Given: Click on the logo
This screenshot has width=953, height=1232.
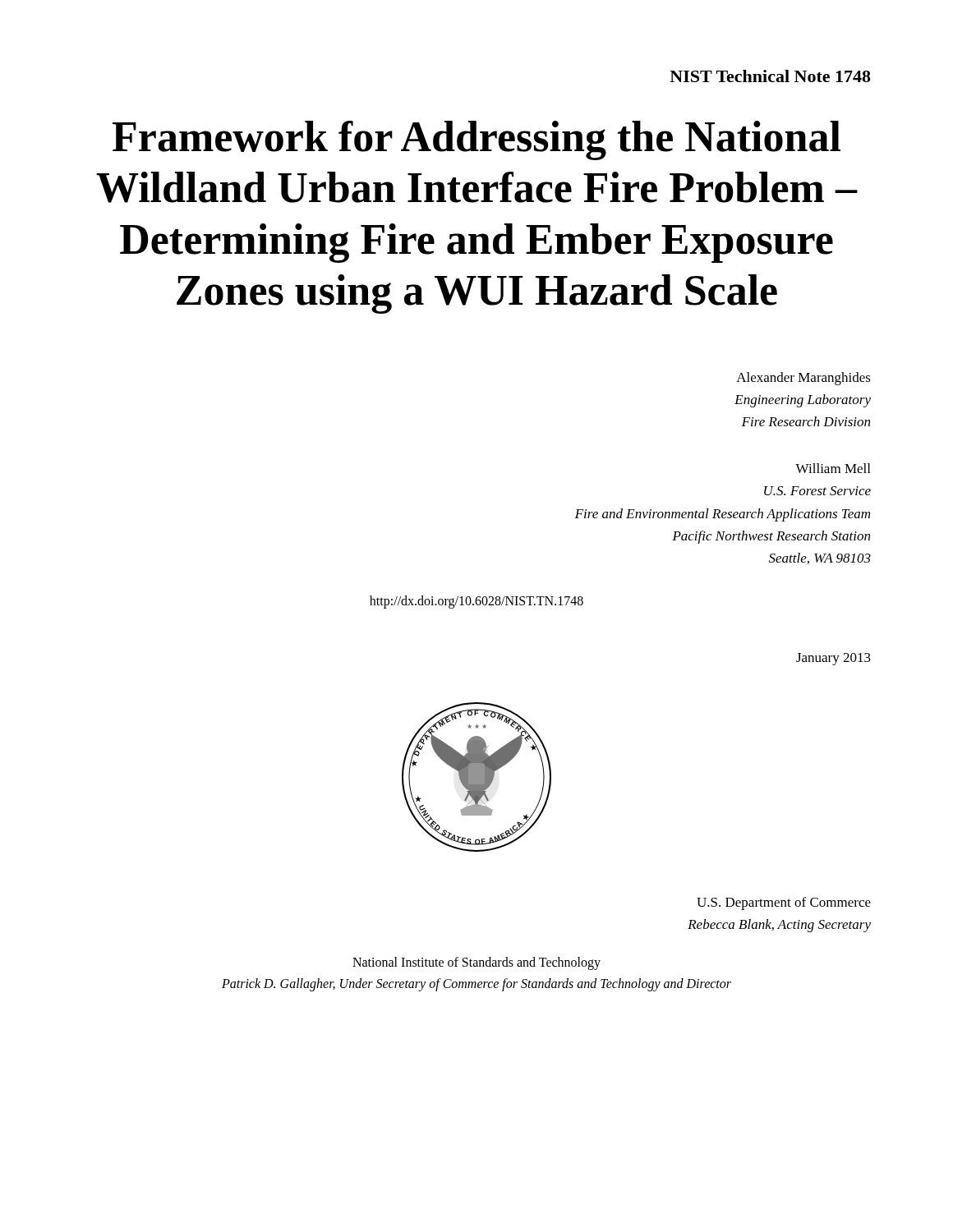Looking at the screenshot, I should 476,779.
